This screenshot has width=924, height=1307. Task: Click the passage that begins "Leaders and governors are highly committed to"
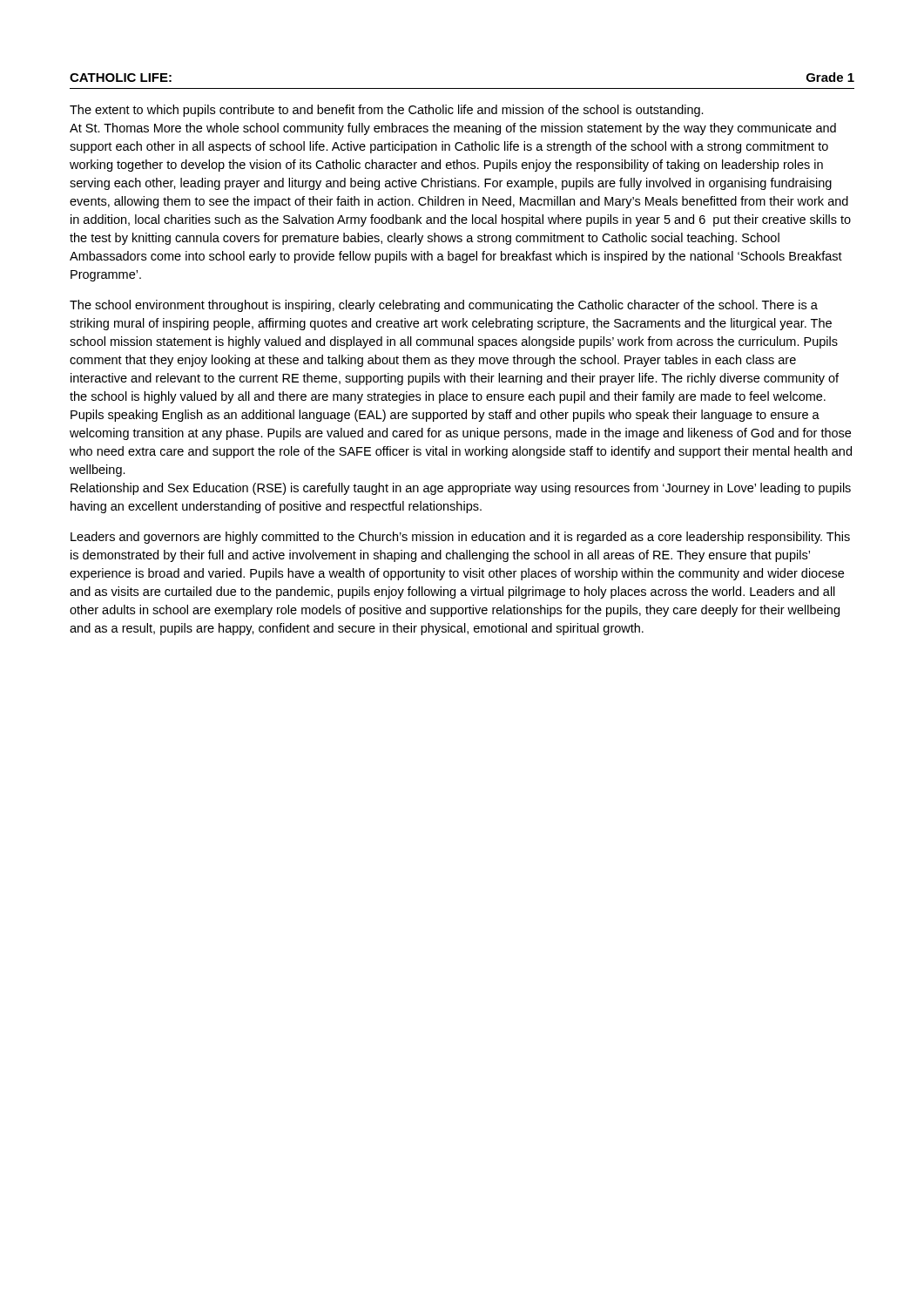click(460, 583)
